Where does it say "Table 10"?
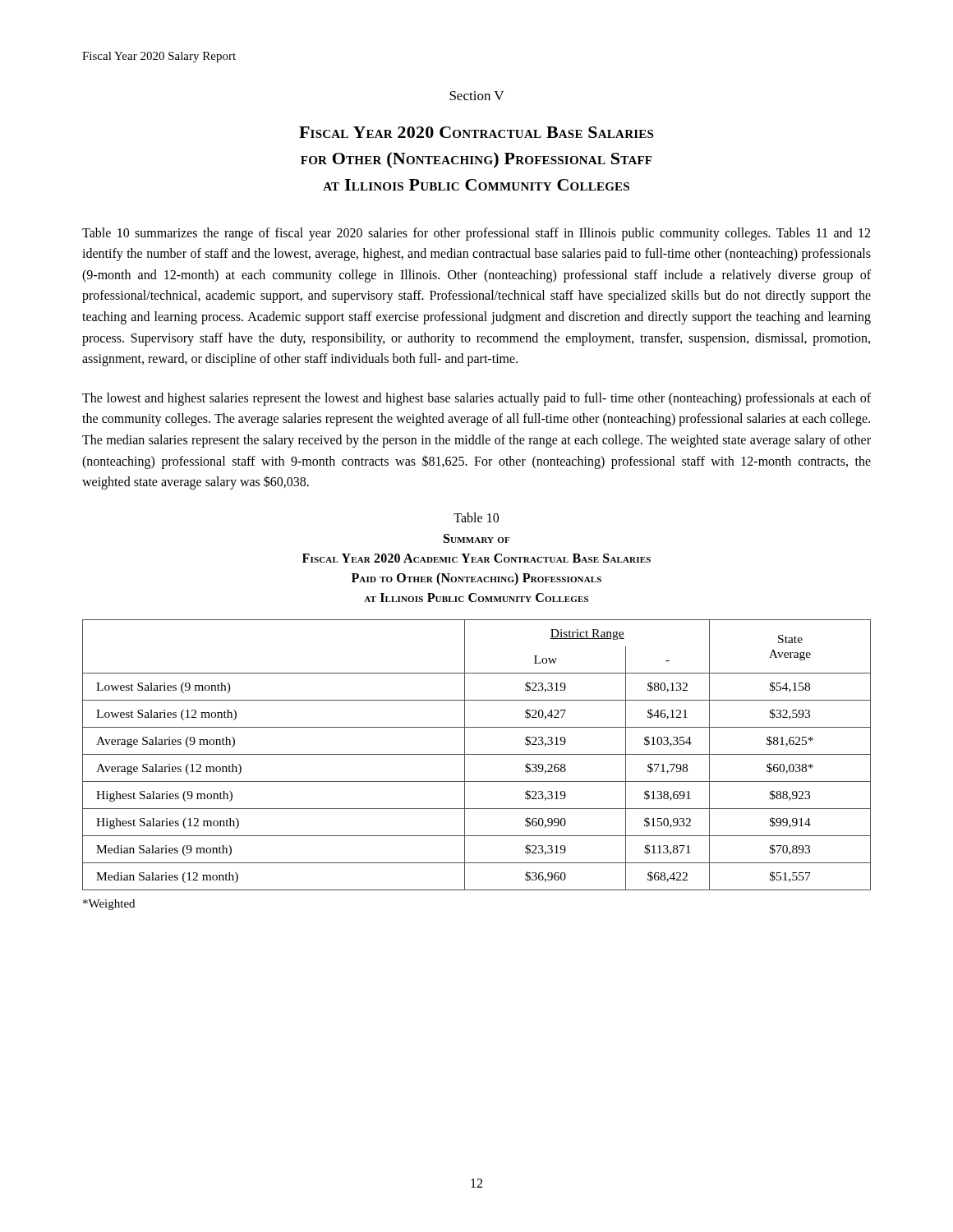Image resolution: width=953 pixels, height=1232 pixels. 476,518
